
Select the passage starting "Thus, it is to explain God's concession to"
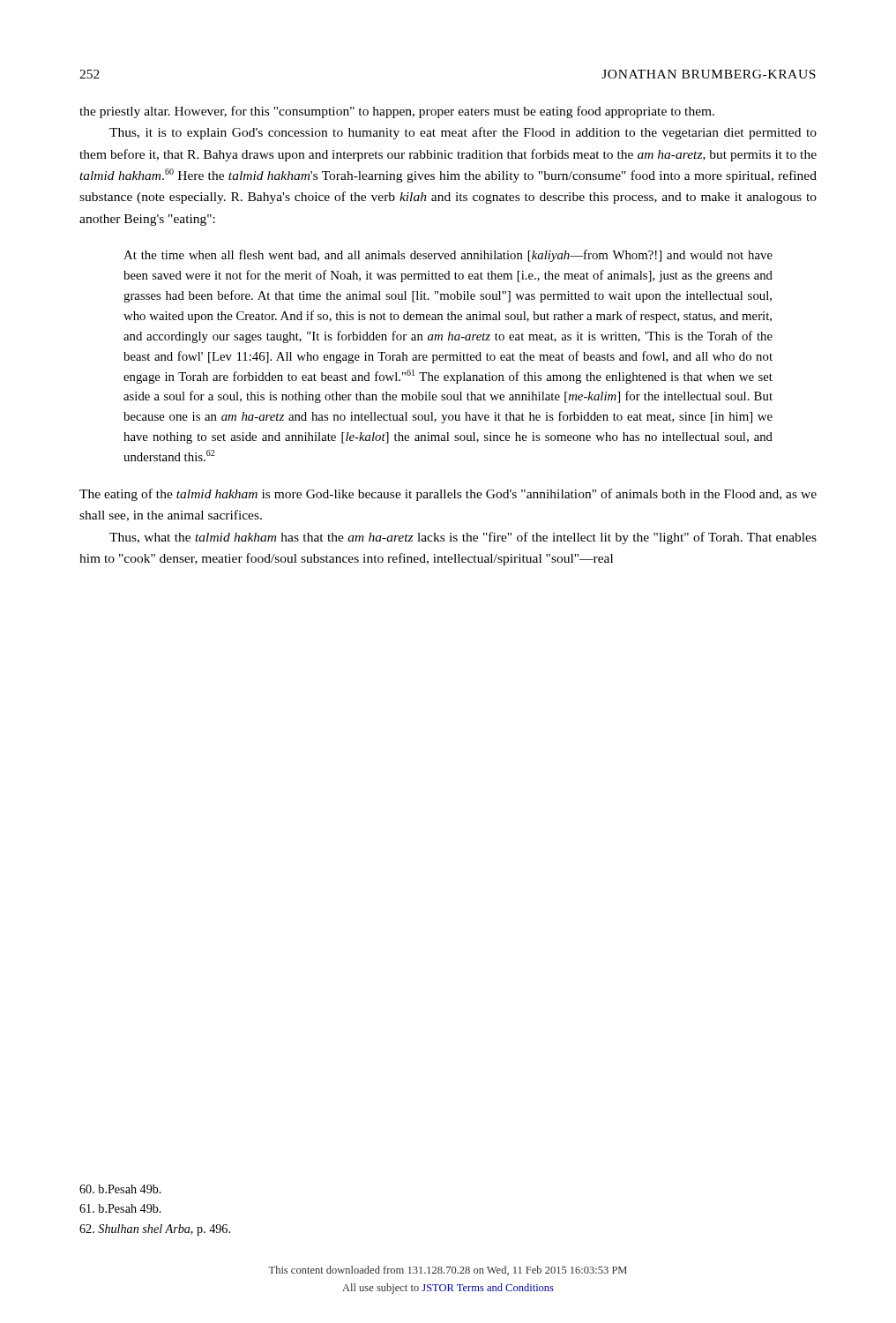(x=448, y=176)
